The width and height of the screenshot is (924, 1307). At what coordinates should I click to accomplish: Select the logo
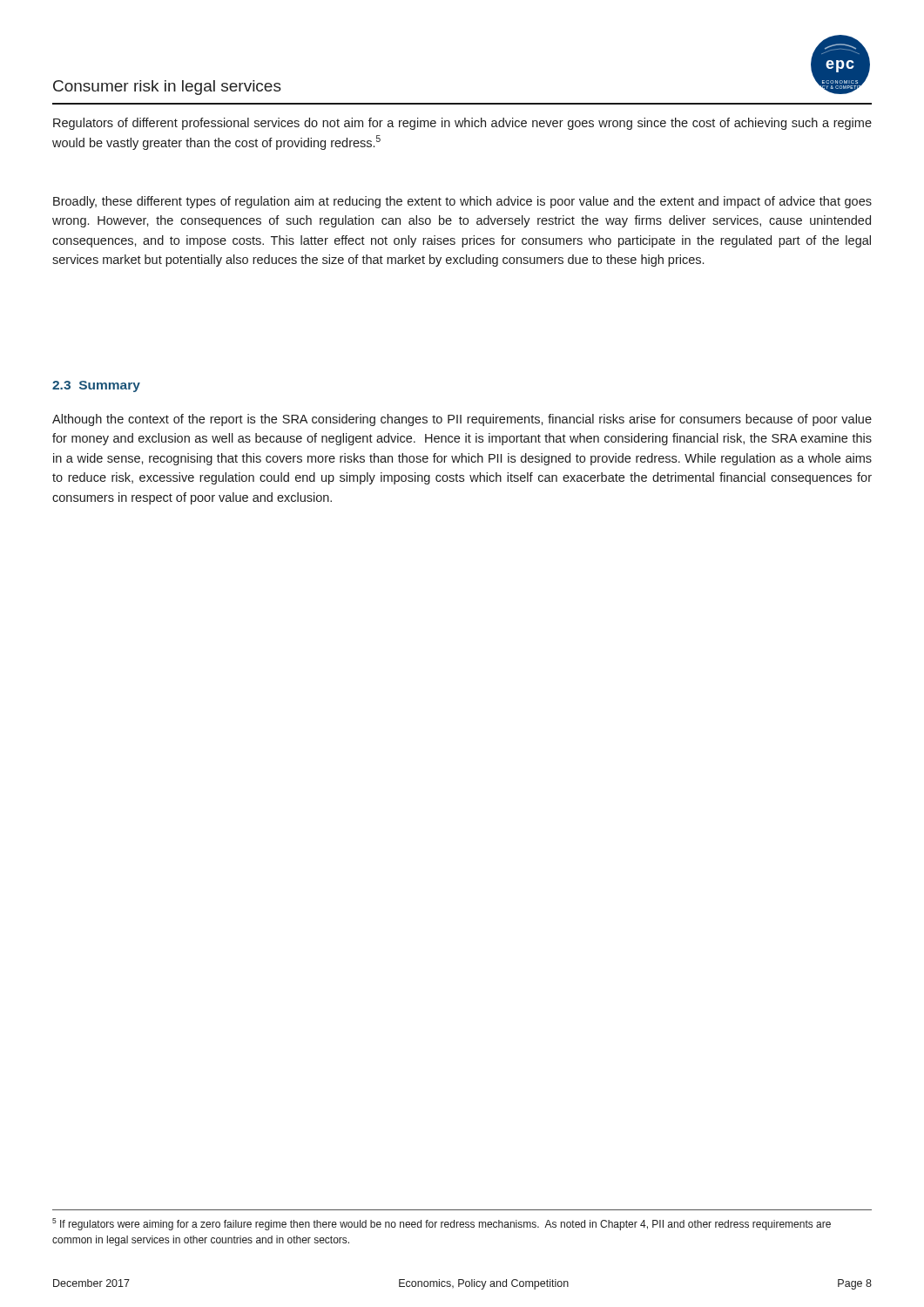coord(840,64)
